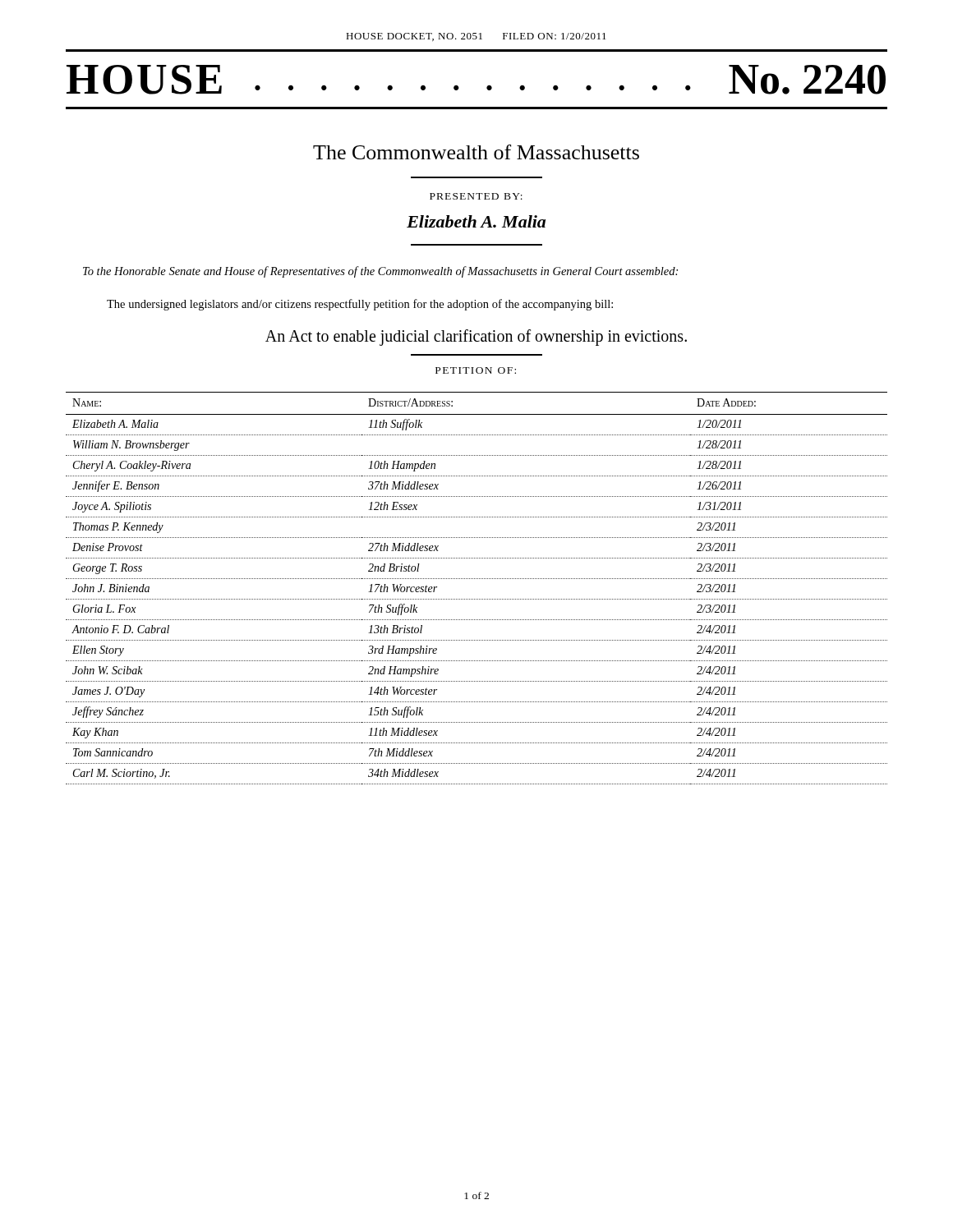Click a table
This screenshot has height=1232, width=953.
[476, 588]
